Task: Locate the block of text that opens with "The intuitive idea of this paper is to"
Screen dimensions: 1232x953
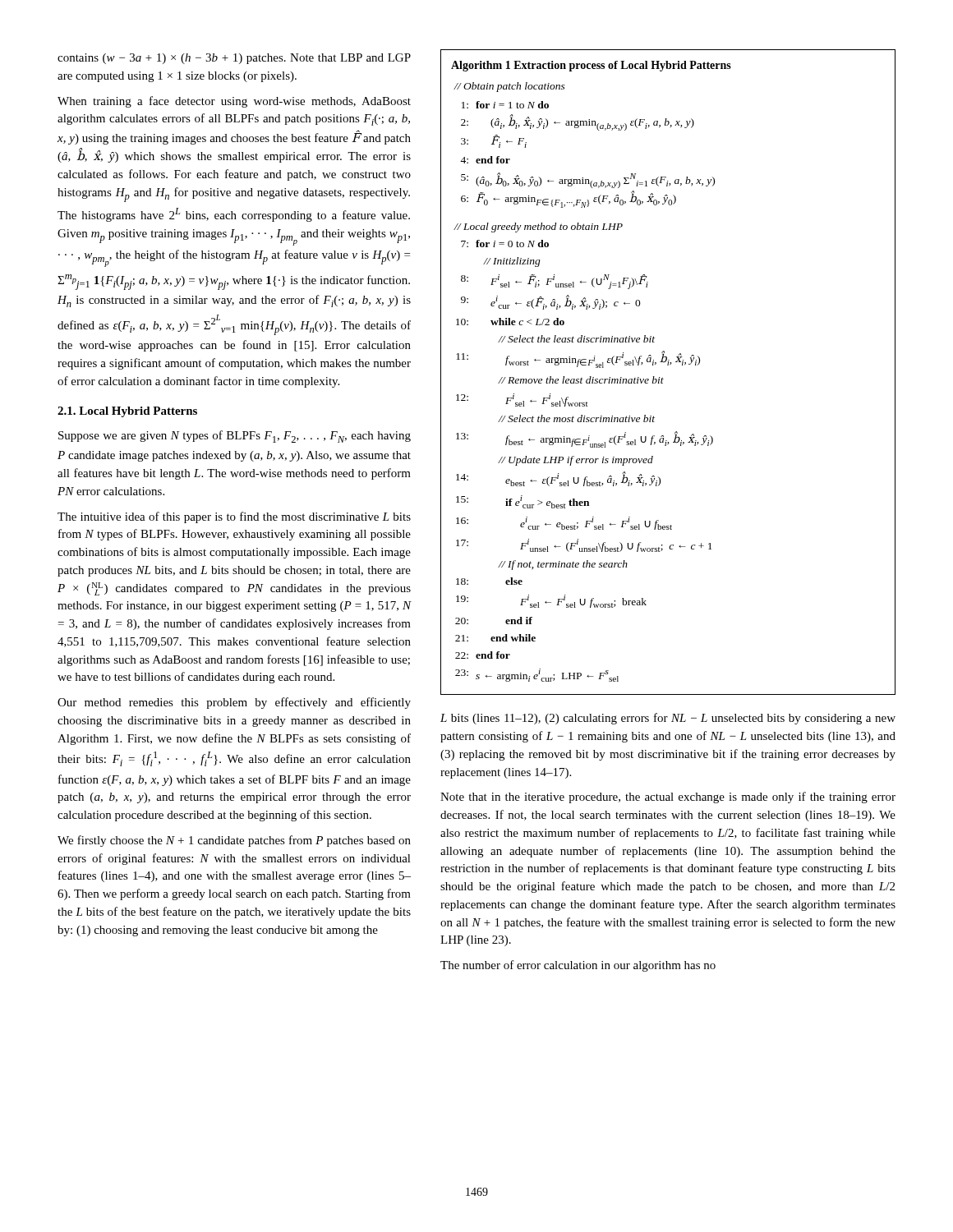Action: 234,597
